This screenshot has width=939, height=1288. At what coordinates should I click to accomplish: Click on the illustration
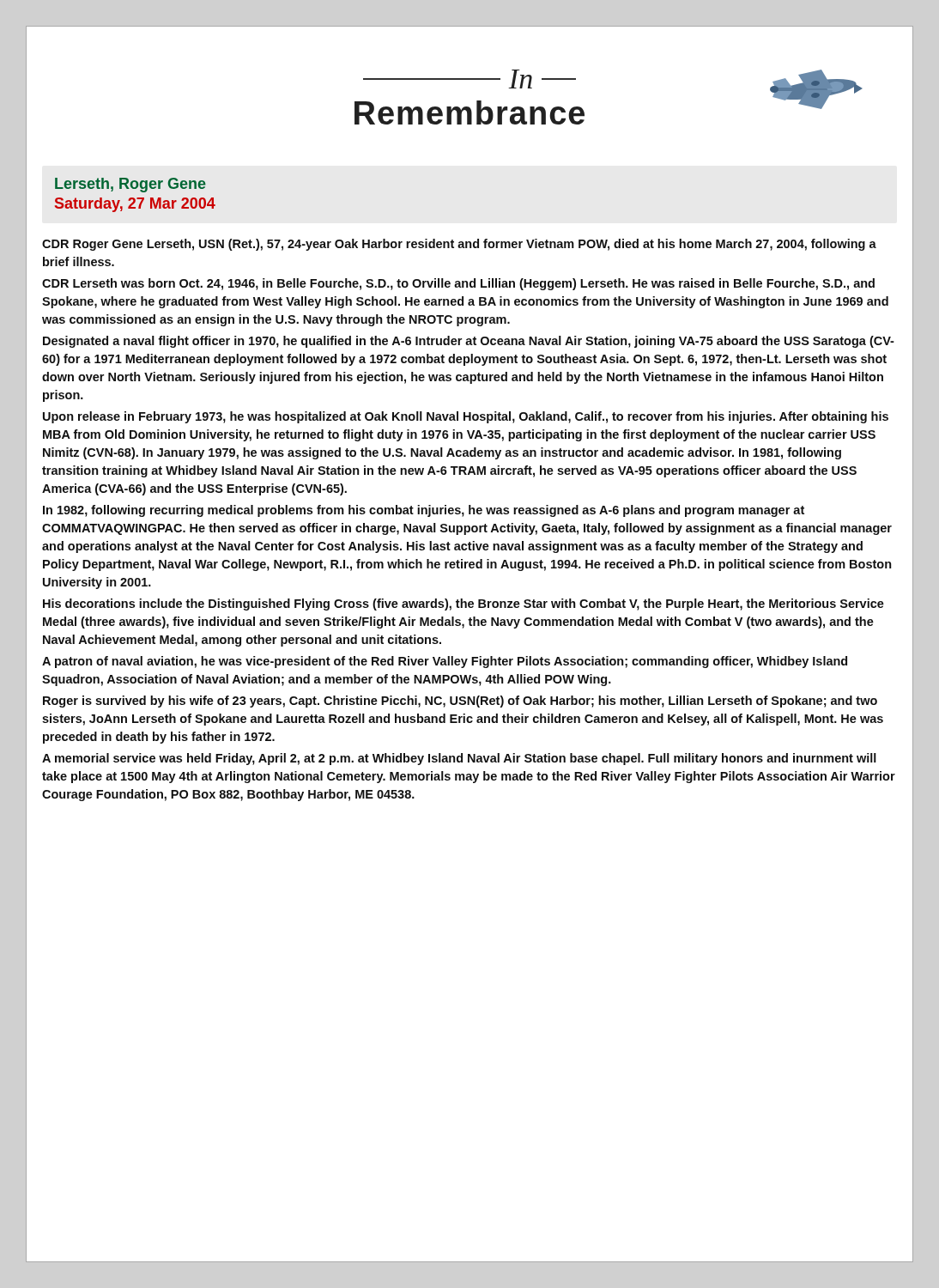click(470, 98)
